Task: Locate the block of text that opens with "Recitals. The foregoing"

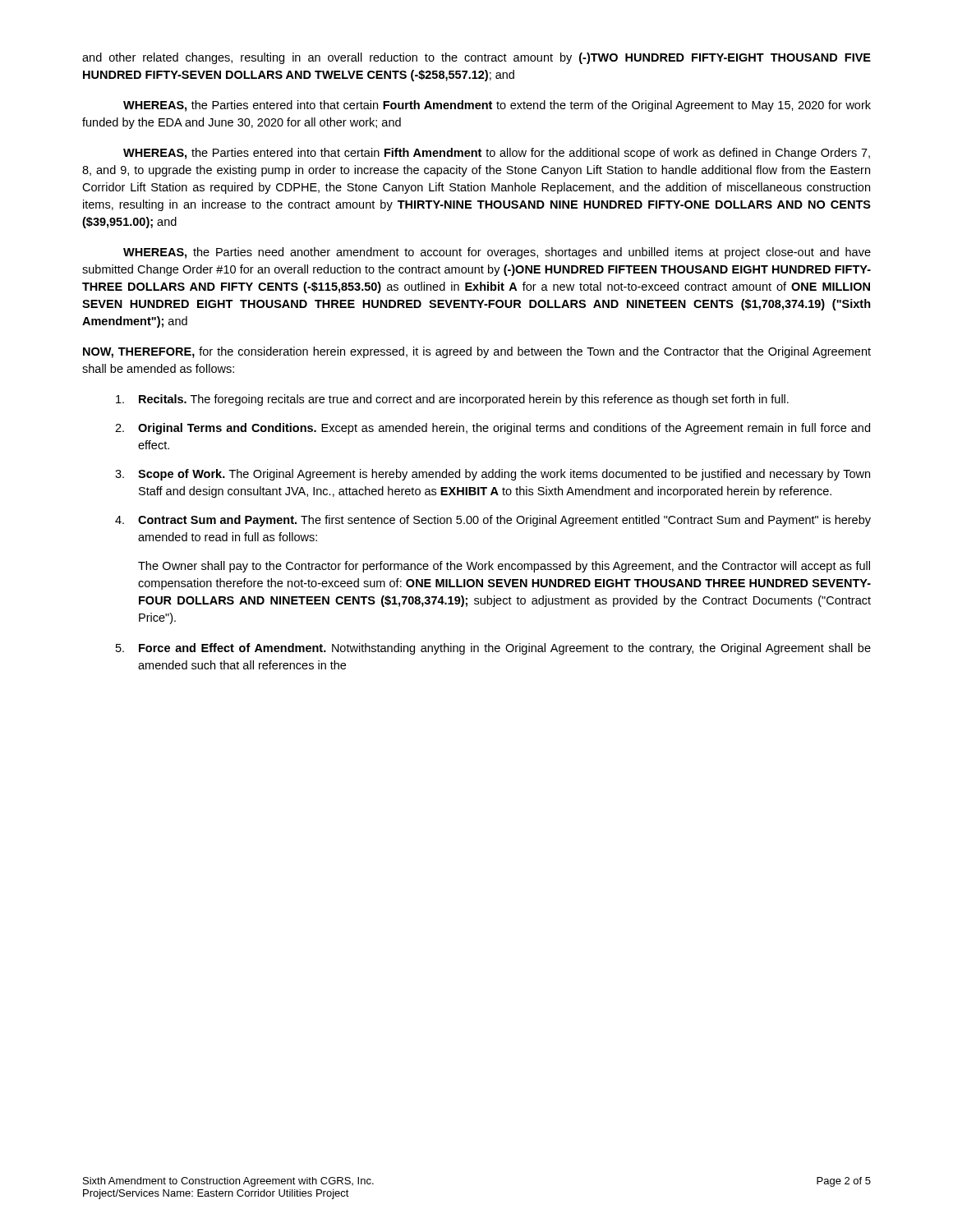Action: pos(493,400)
